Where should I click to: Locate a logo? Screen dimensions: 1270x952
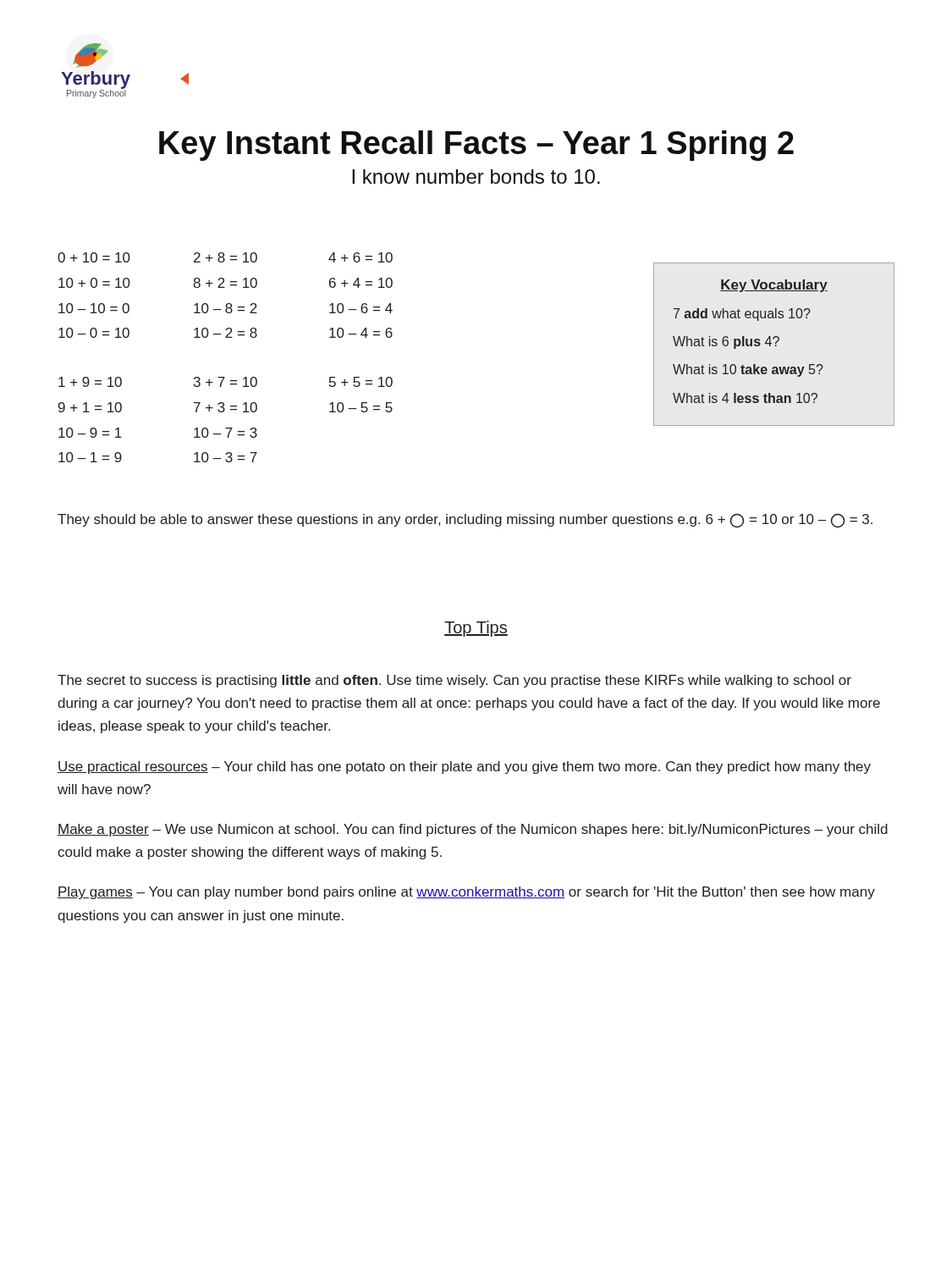(x=132, y=66)
